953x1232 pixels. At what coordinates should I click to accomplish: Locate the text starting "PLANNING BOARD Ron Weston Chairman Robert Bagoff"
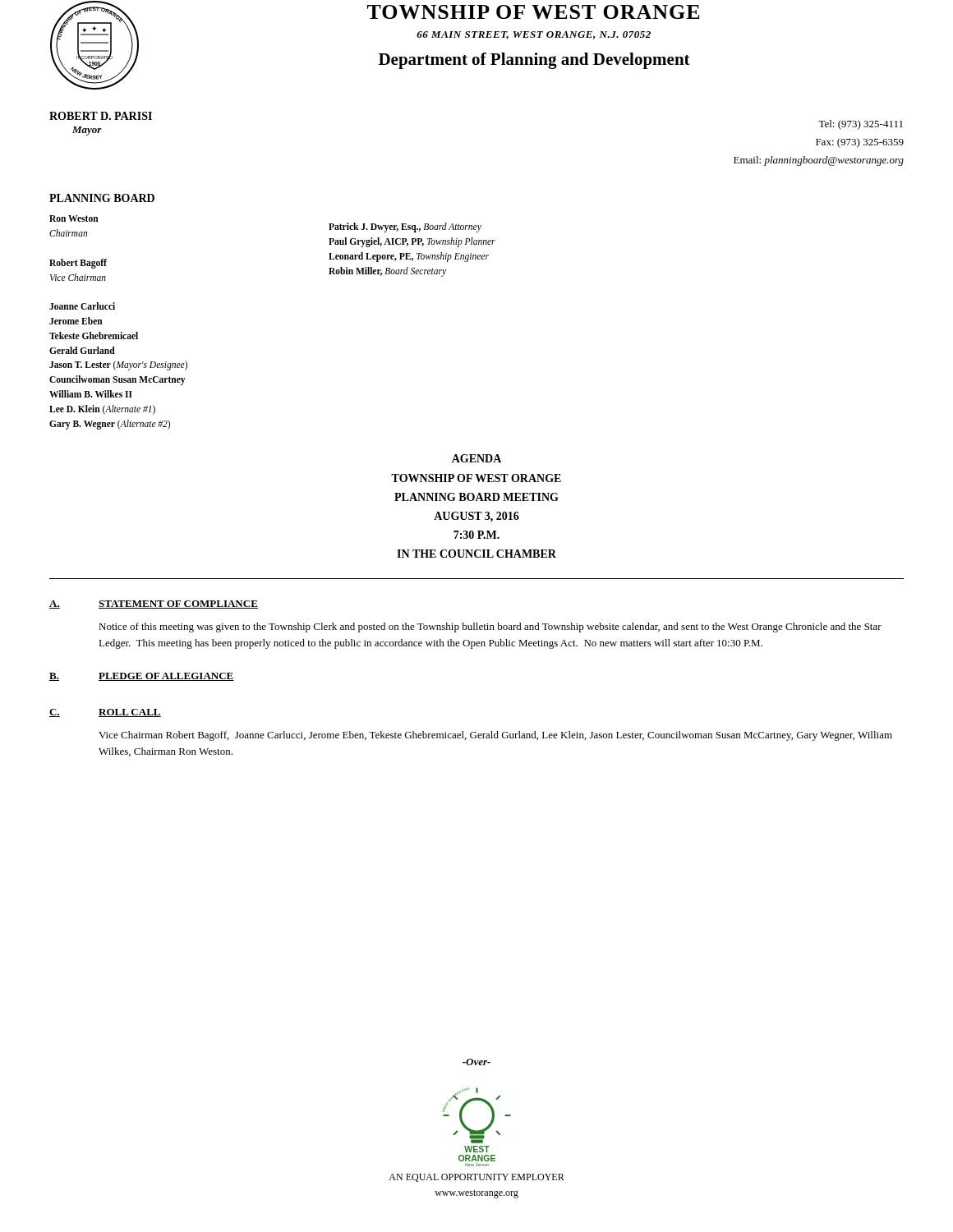point(102,198)
